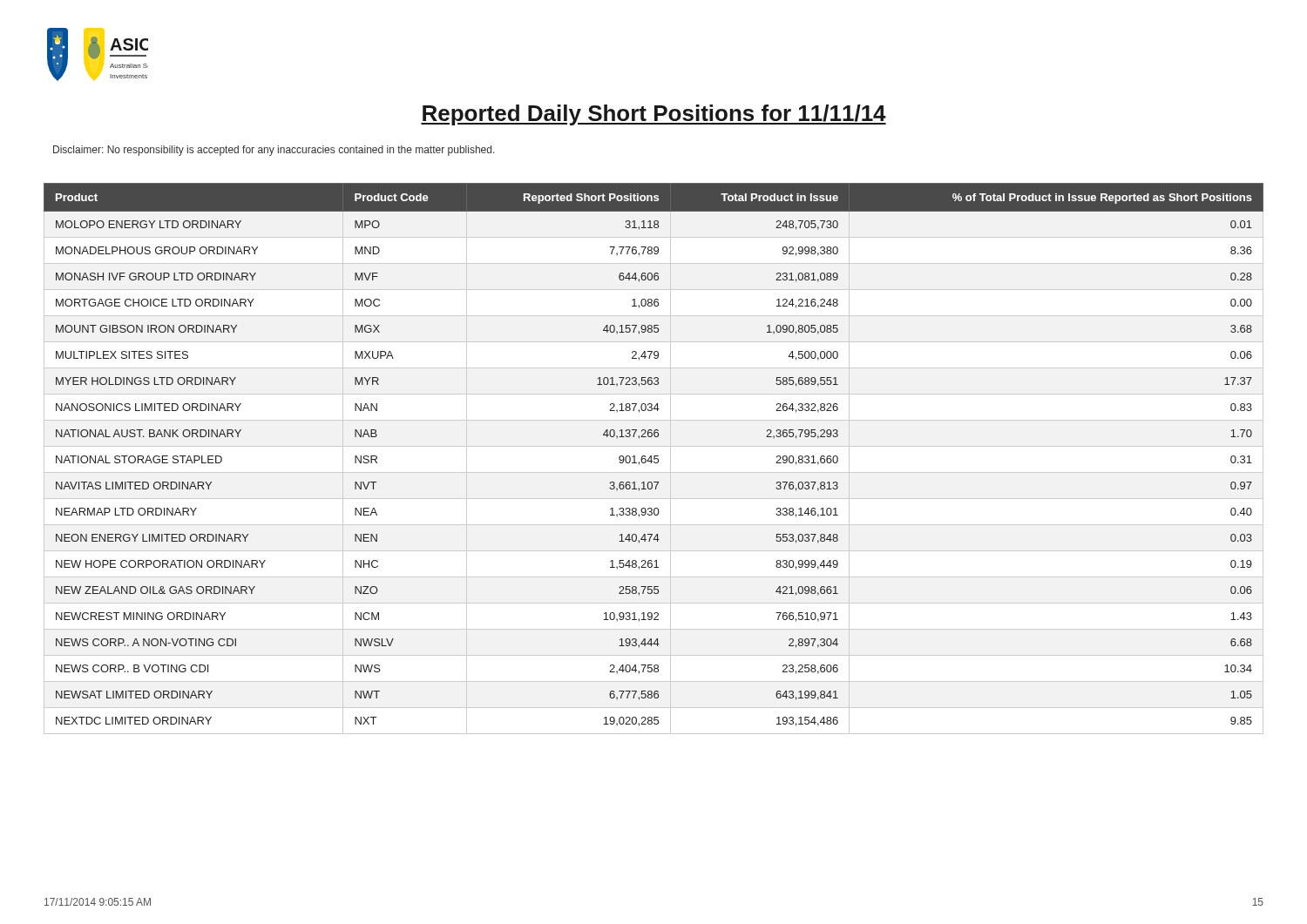Point to the text block starting "Disclaimer: No responsibility is accepted for"
Screen dimensions: 924x1307
tap(274, 150)
